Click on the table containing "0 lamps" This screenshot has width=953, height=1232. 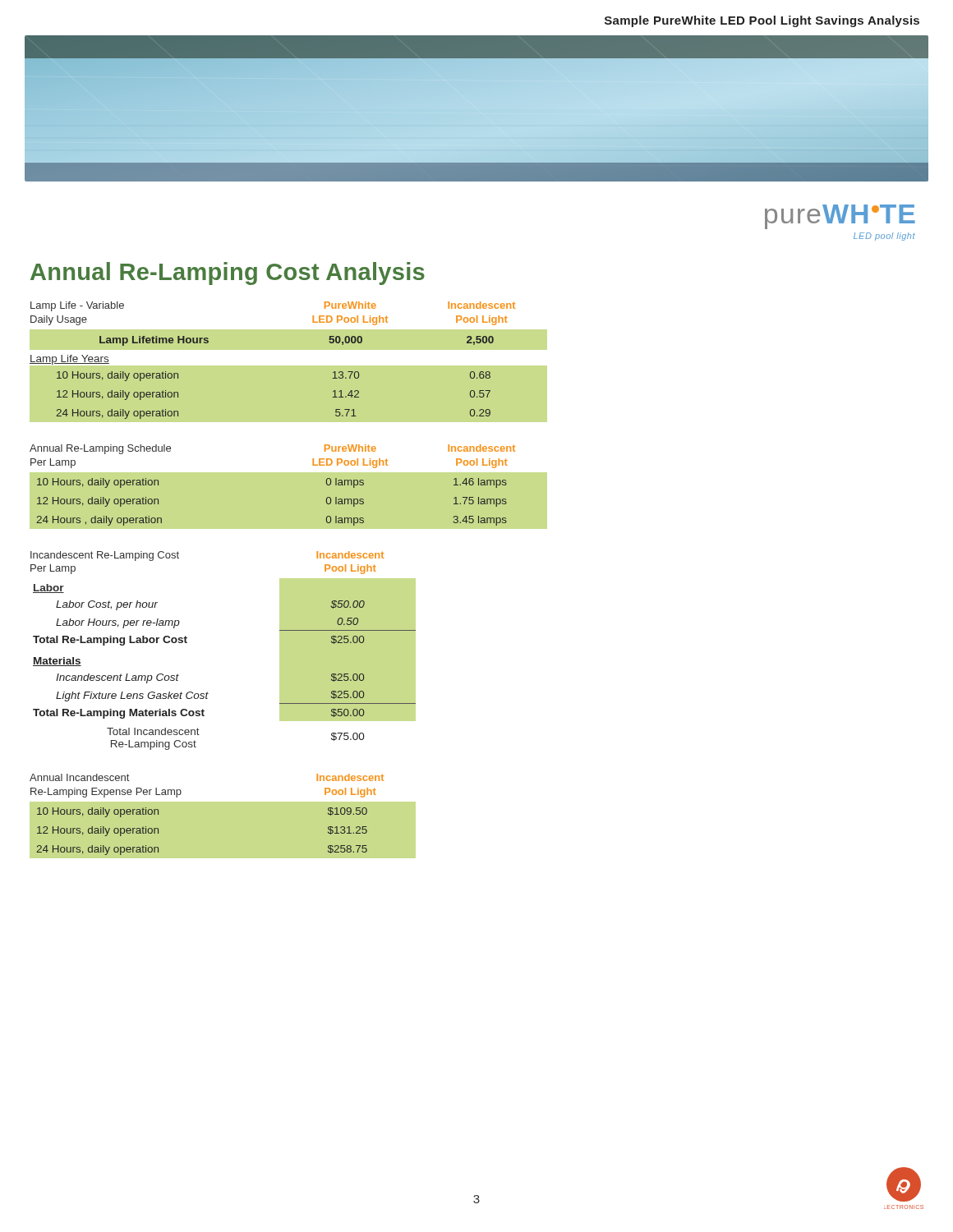pos(476,485)
